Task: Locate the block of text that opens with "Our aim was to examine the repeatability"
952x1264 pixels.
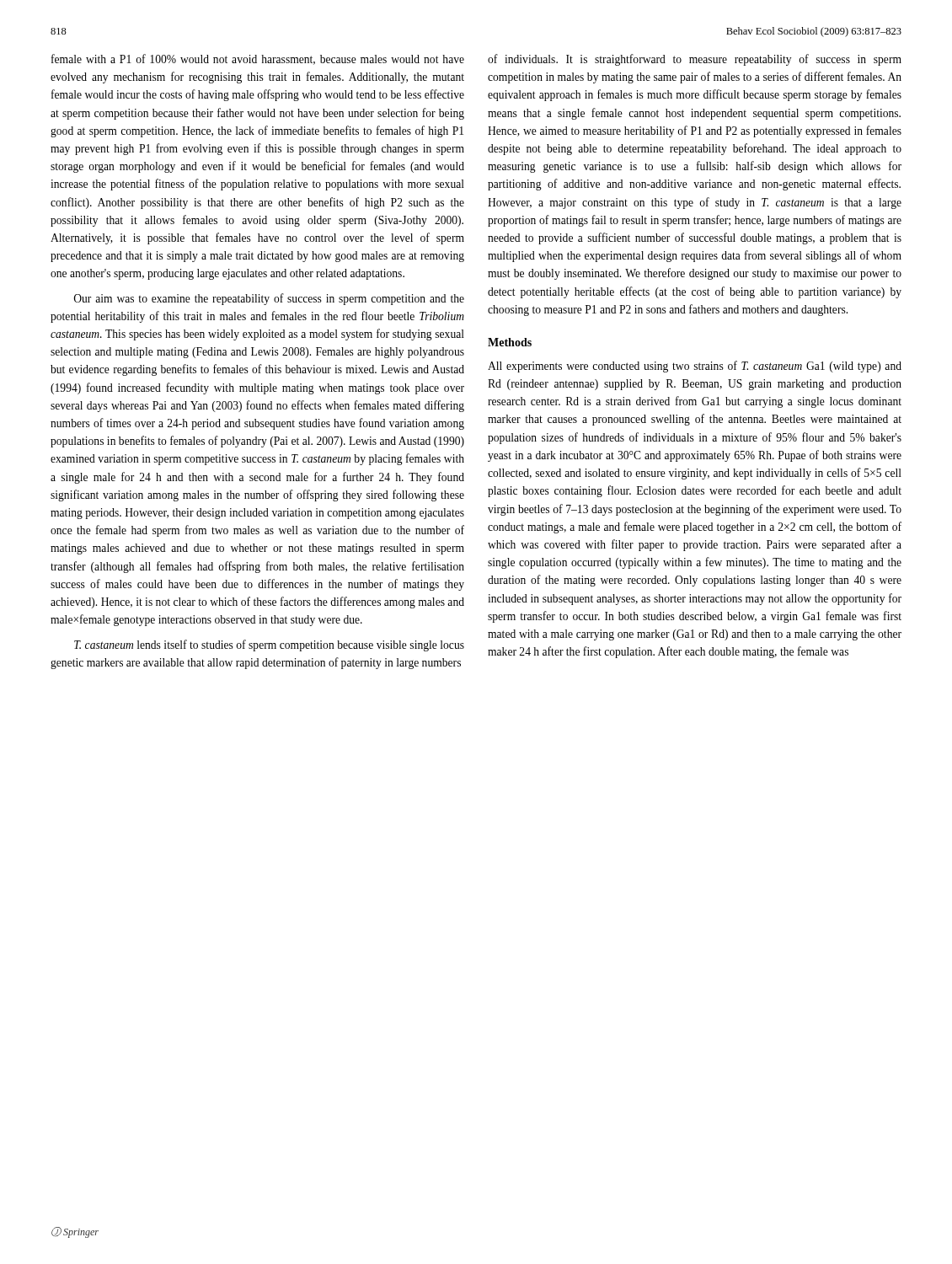Action: [257, 459]
